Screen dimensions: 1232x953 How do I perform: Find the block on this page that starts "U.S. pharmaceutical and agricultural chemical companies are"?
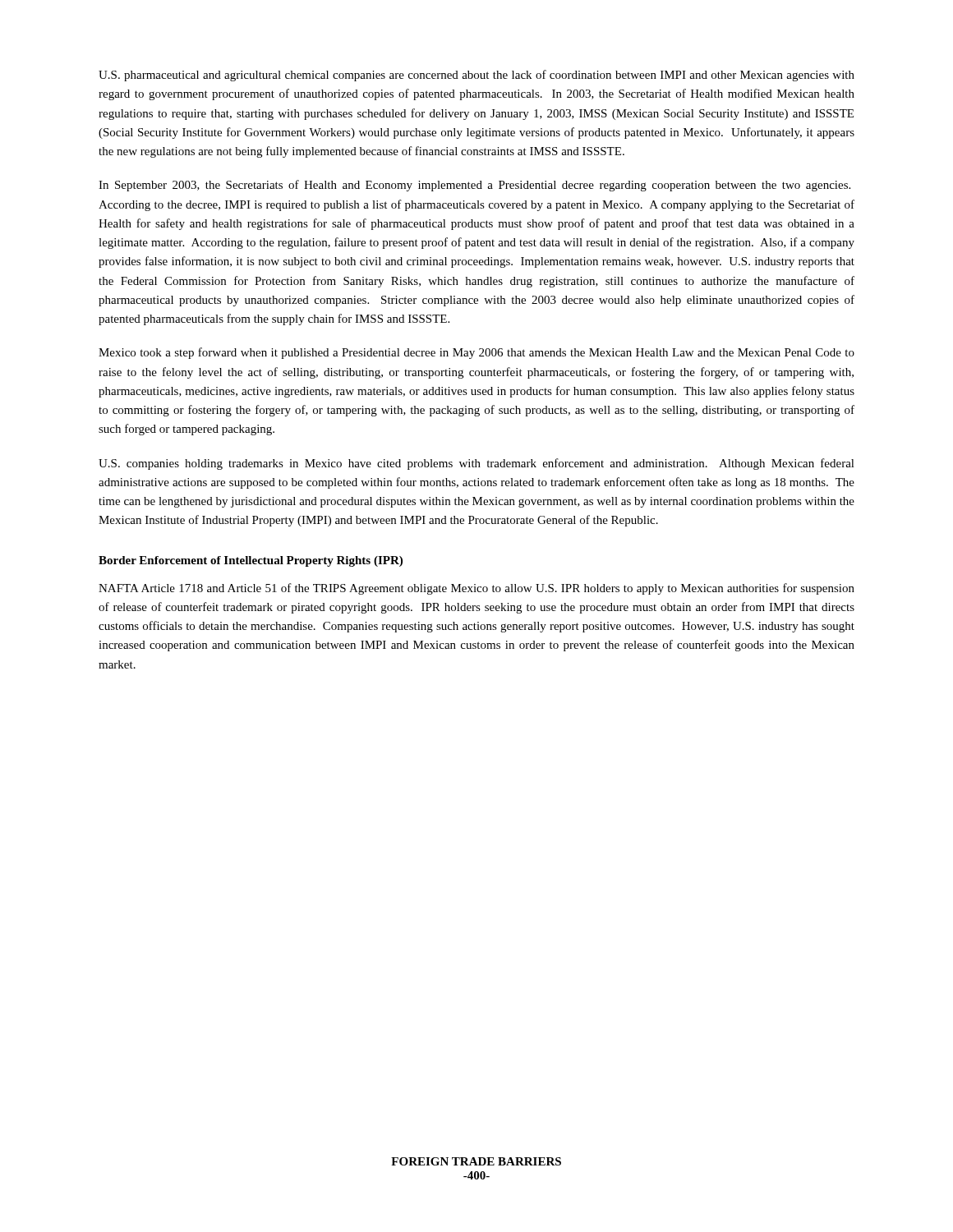[476, 113]
